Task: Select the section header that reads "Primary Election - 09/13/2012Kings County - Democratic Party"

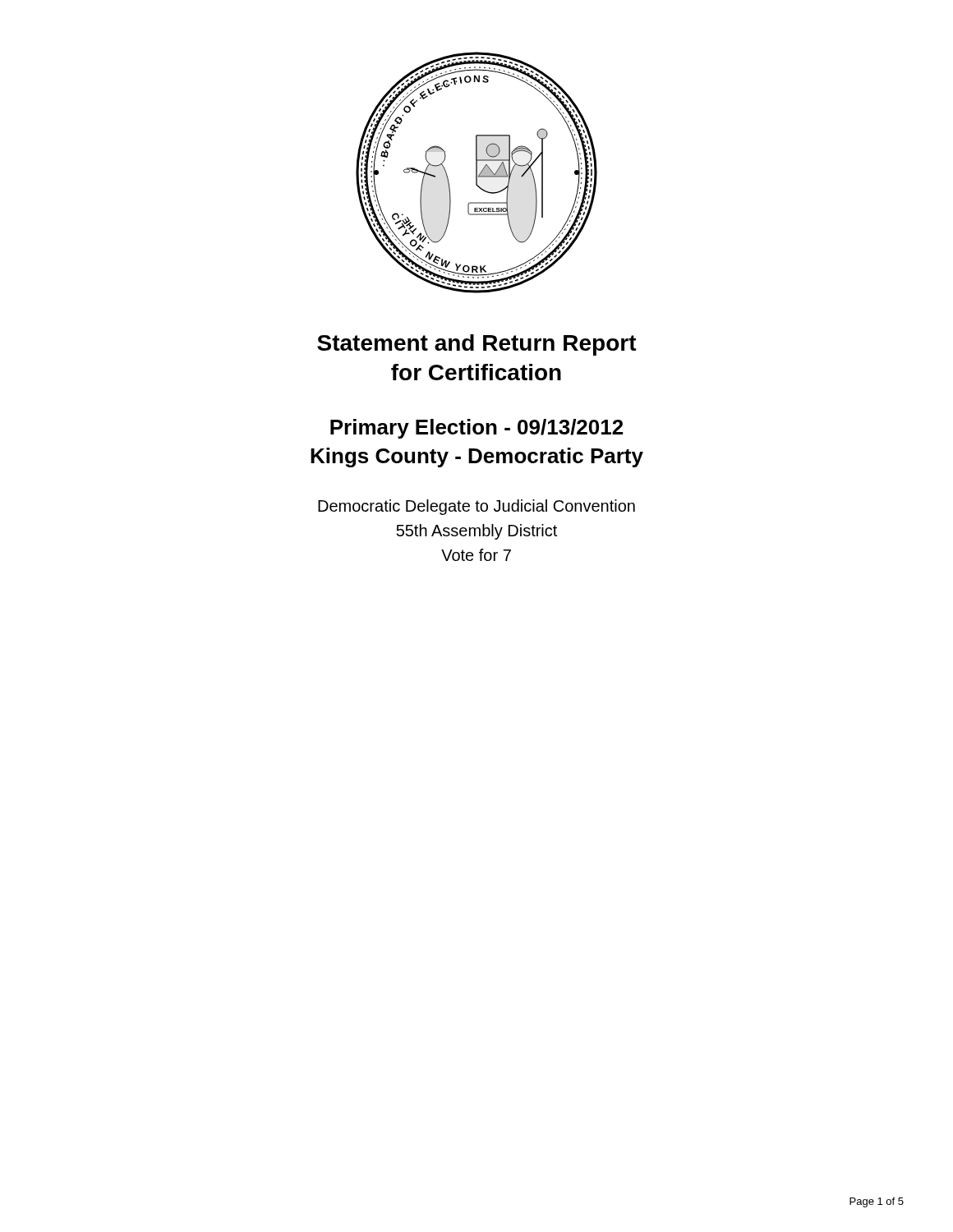Action: (476, 442)
